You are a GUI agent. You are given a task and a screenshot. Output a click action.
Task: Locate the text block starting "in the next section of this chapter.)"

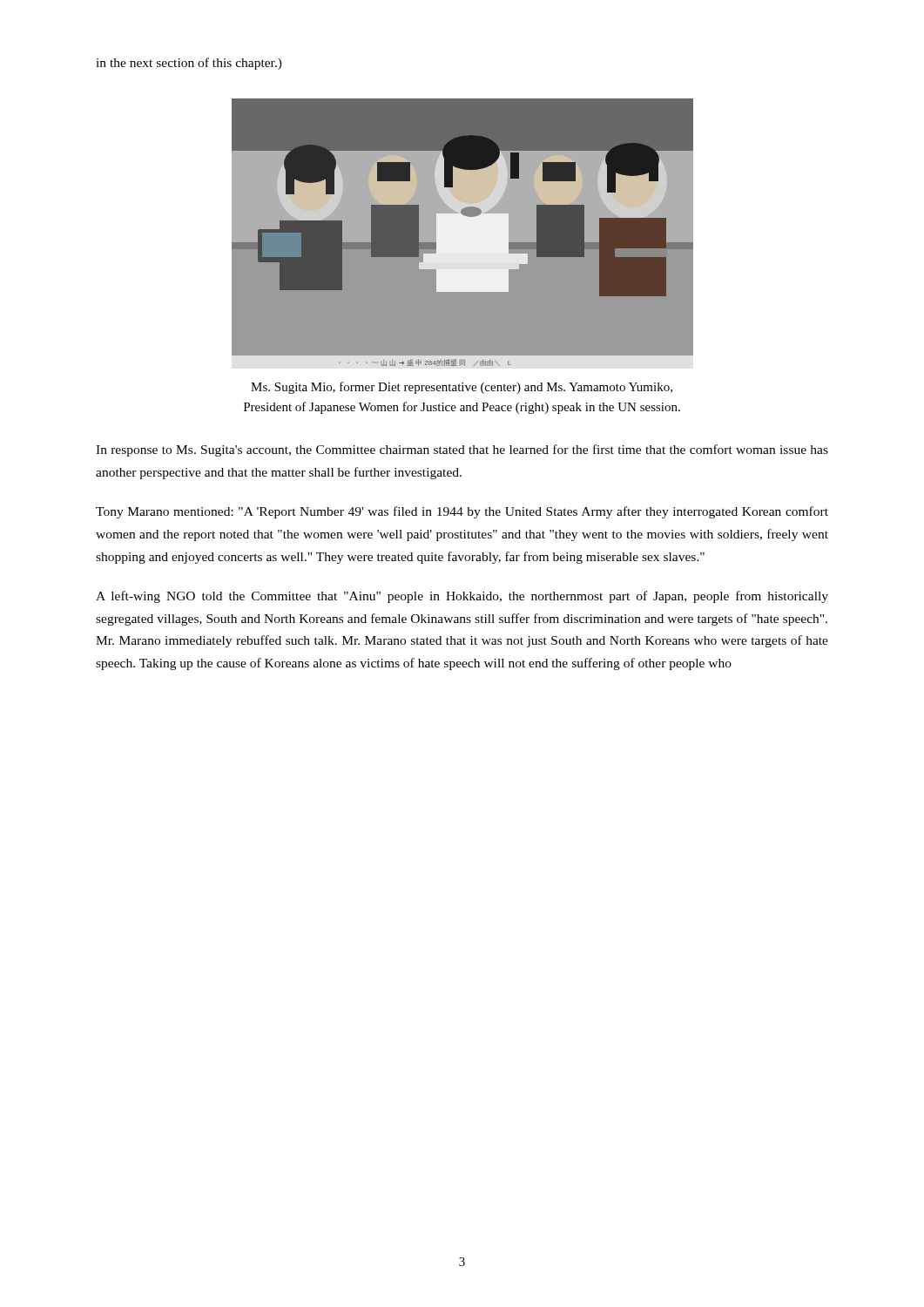(x=189, y=62)
